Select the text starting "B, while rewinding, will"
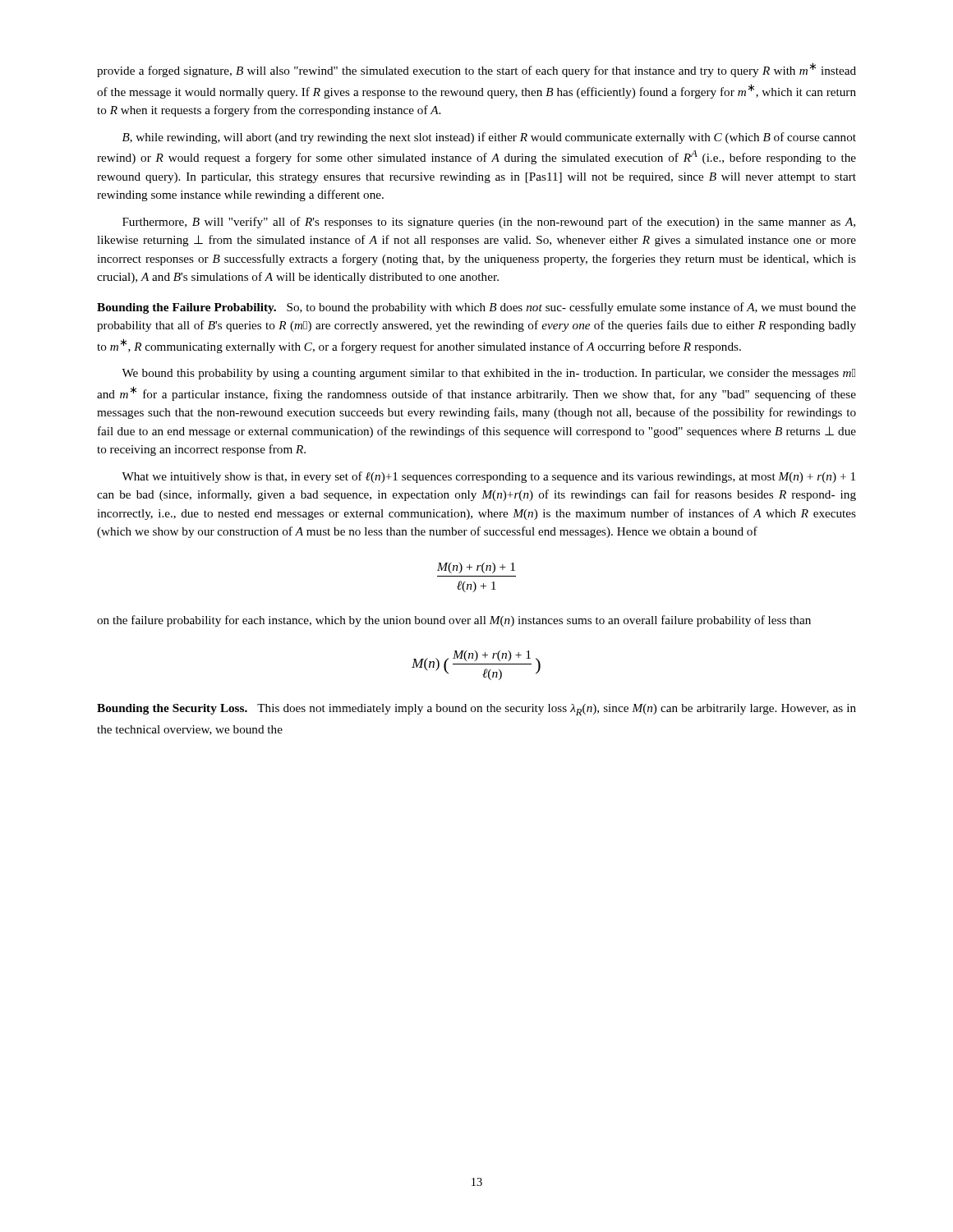953x1232 pixels. (x=476, y=166)
